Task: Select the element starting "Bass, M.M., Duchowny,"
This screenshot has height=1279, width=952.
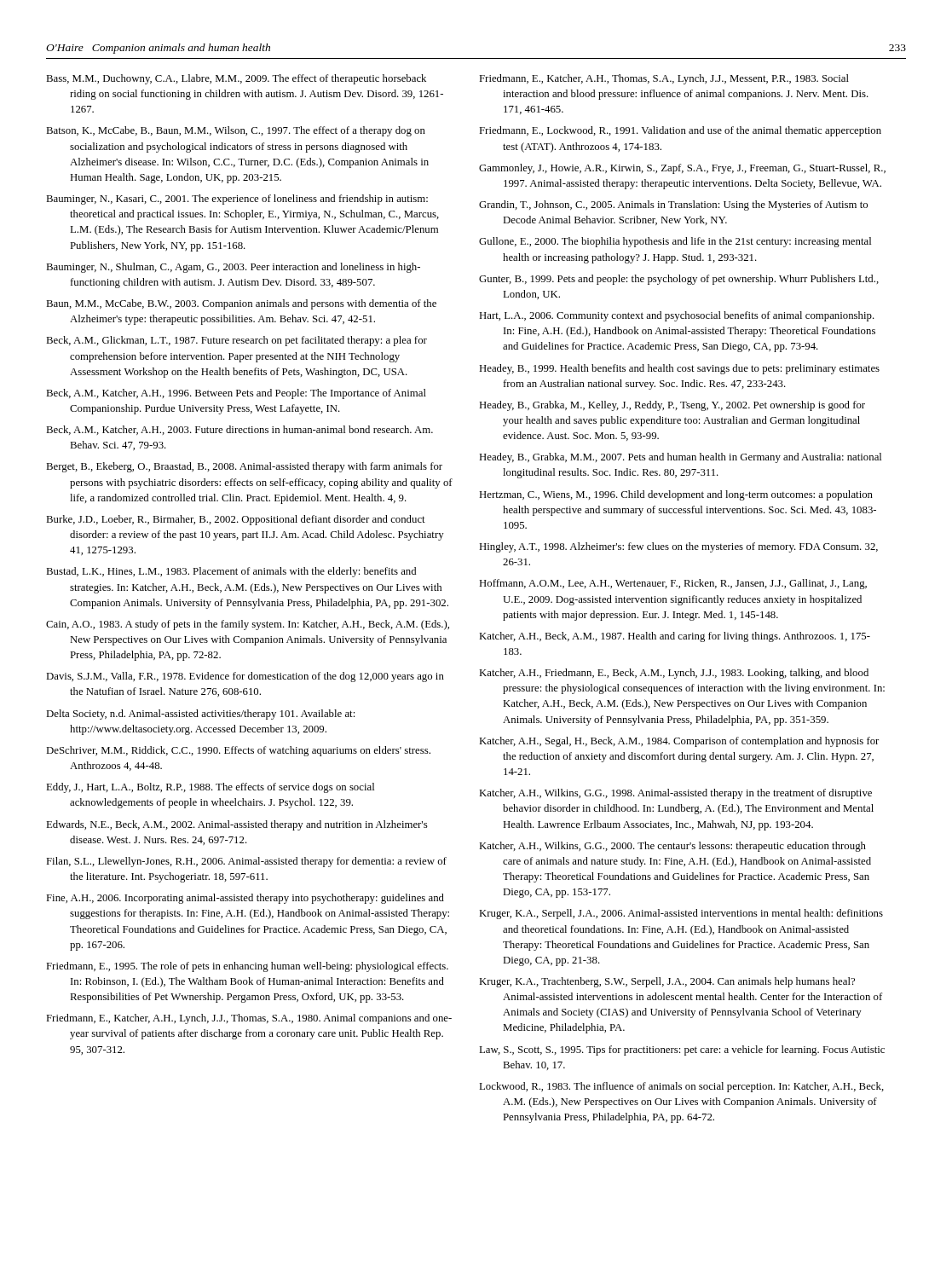Action: coord(245,94)
